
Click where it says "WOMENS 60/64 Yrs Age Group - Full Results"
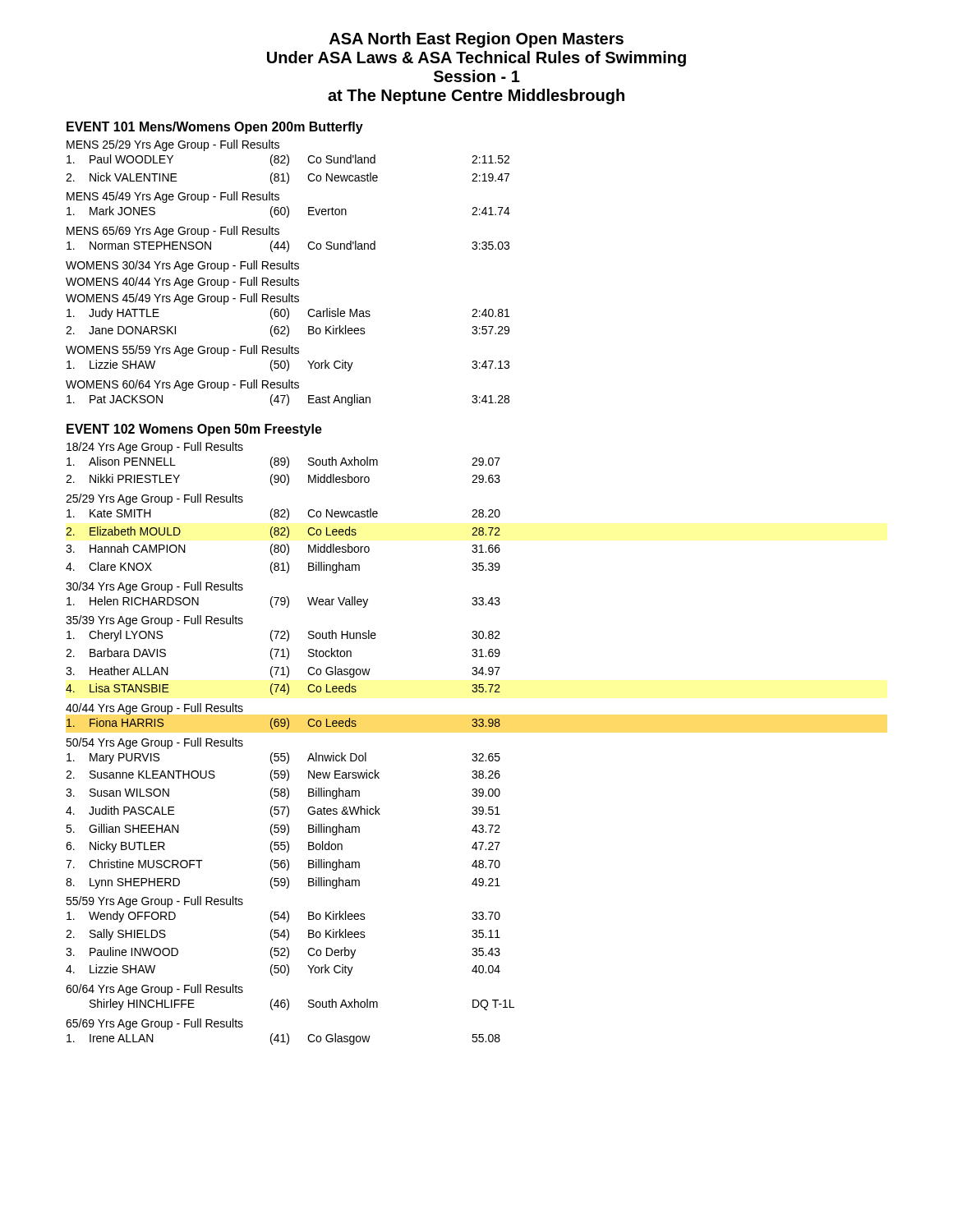pyautogui.click(x=183, y=384)
